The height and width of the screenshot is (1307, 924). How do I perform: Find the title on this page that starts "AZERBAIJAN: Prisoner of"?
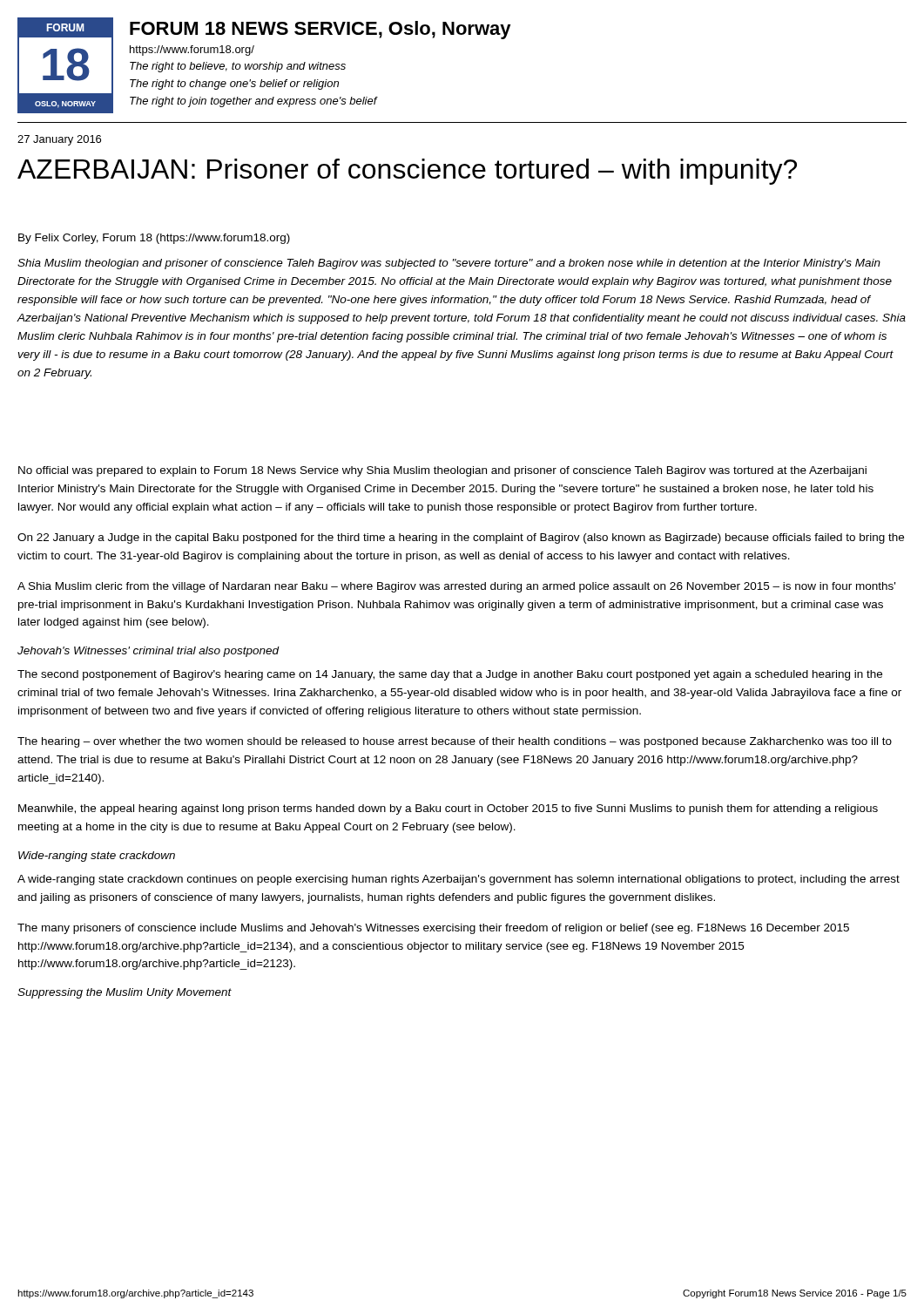click(x=408, y=169)
